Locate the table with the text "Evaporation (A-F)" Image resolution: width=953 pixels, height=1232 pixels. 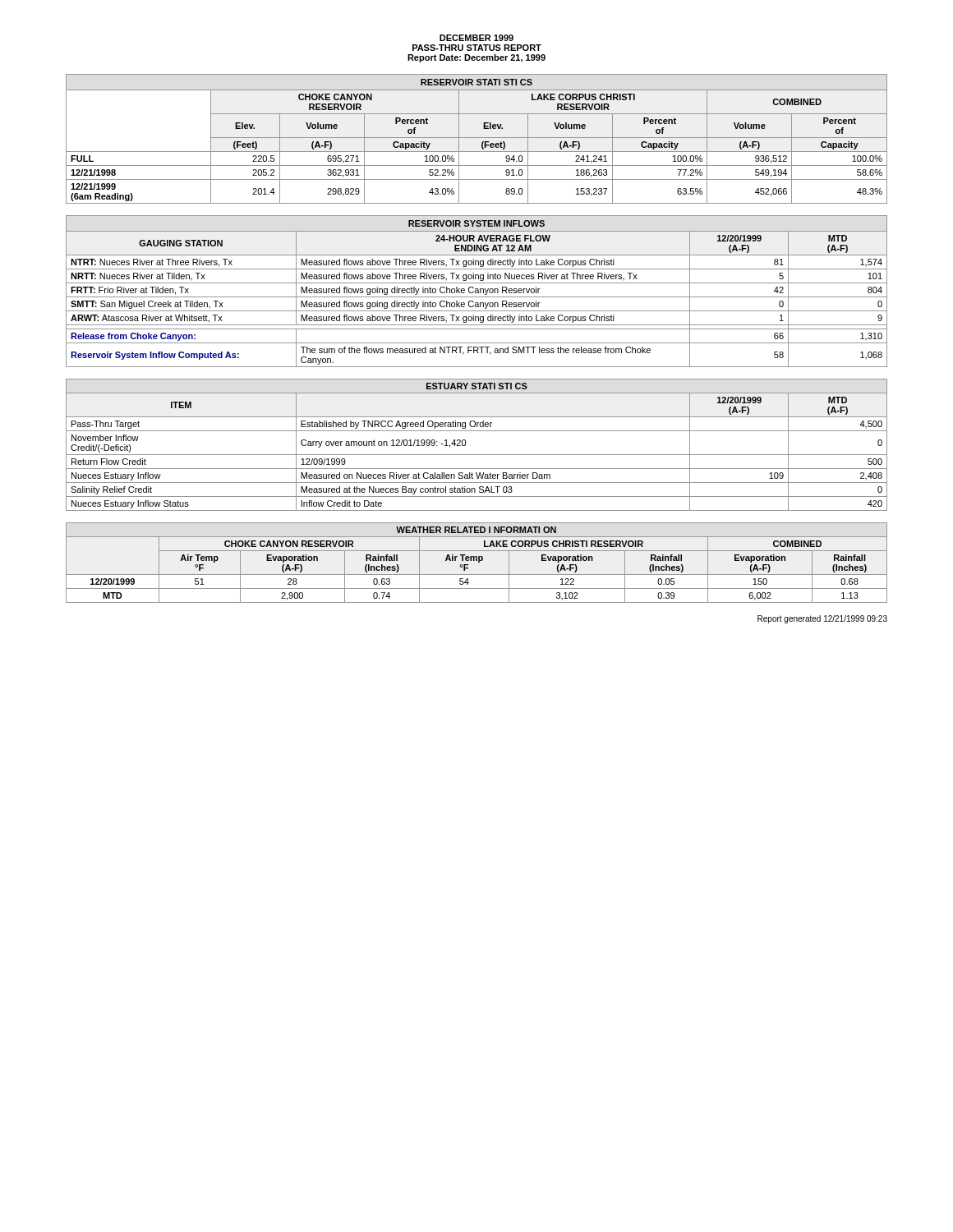tap(476, 563)
